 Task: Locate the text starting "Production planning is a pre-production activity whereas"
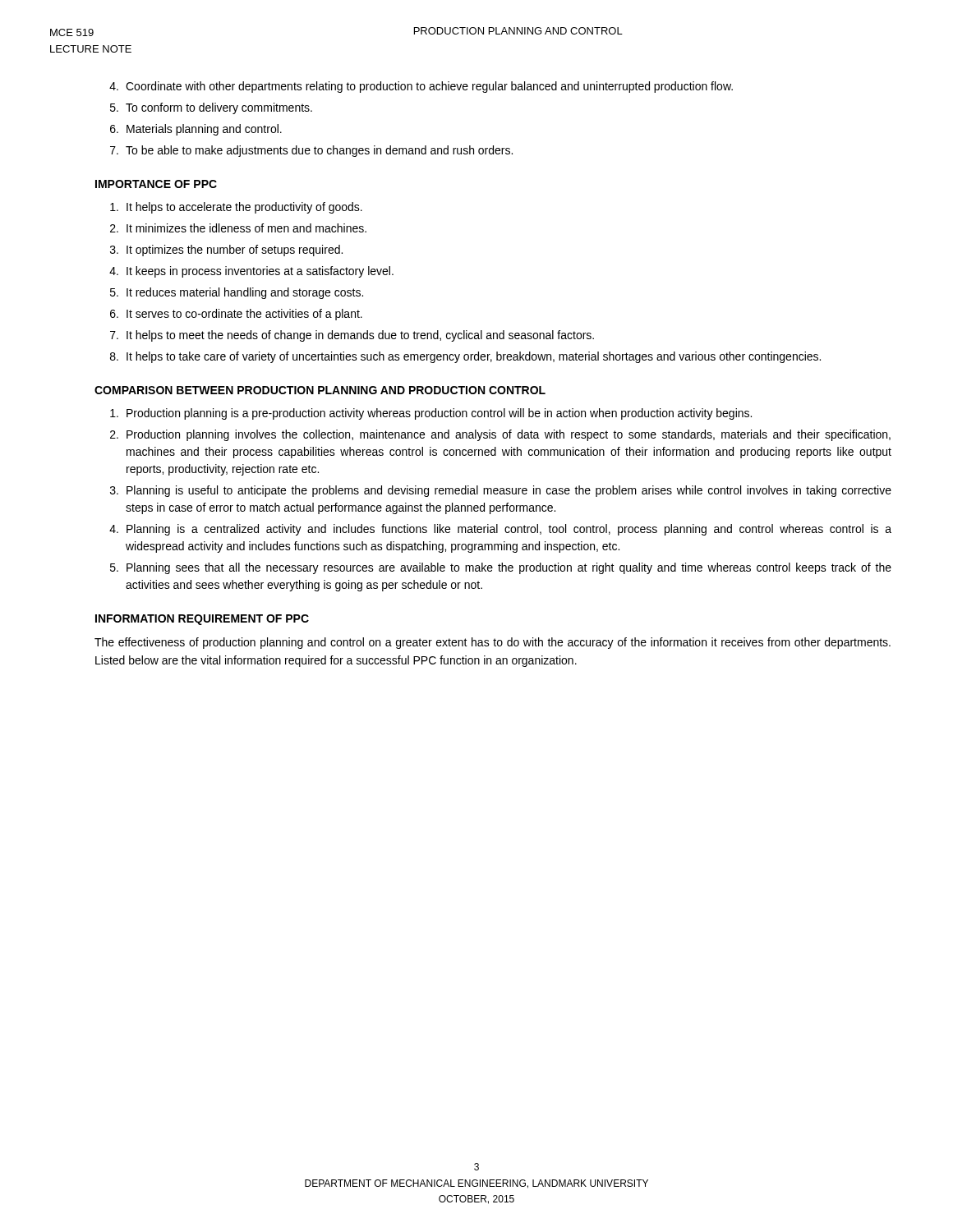[493, 414]
